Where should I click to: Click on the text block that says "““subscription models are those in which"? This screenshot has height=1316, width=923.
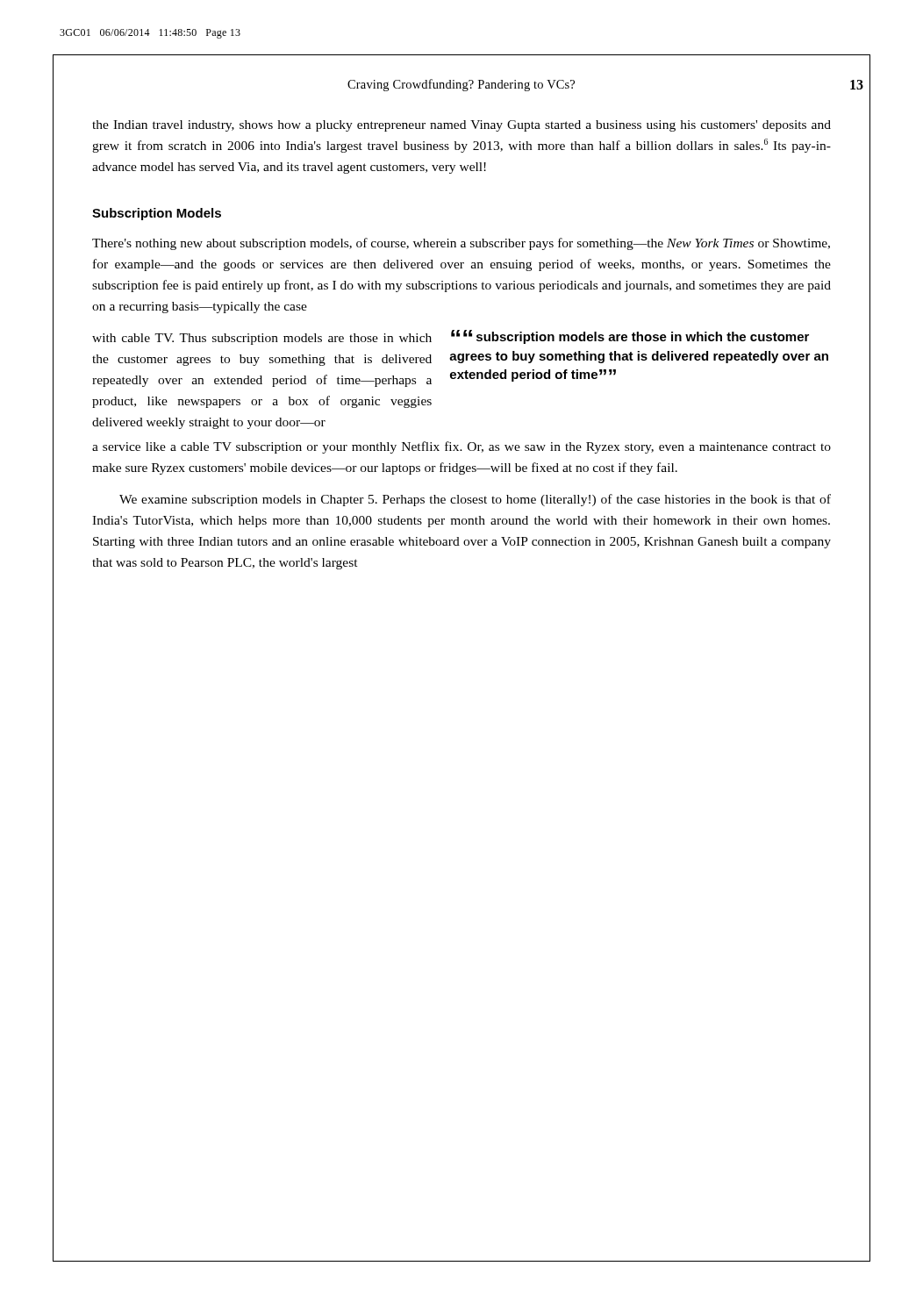pyautogui.click(x=639, y=356)
